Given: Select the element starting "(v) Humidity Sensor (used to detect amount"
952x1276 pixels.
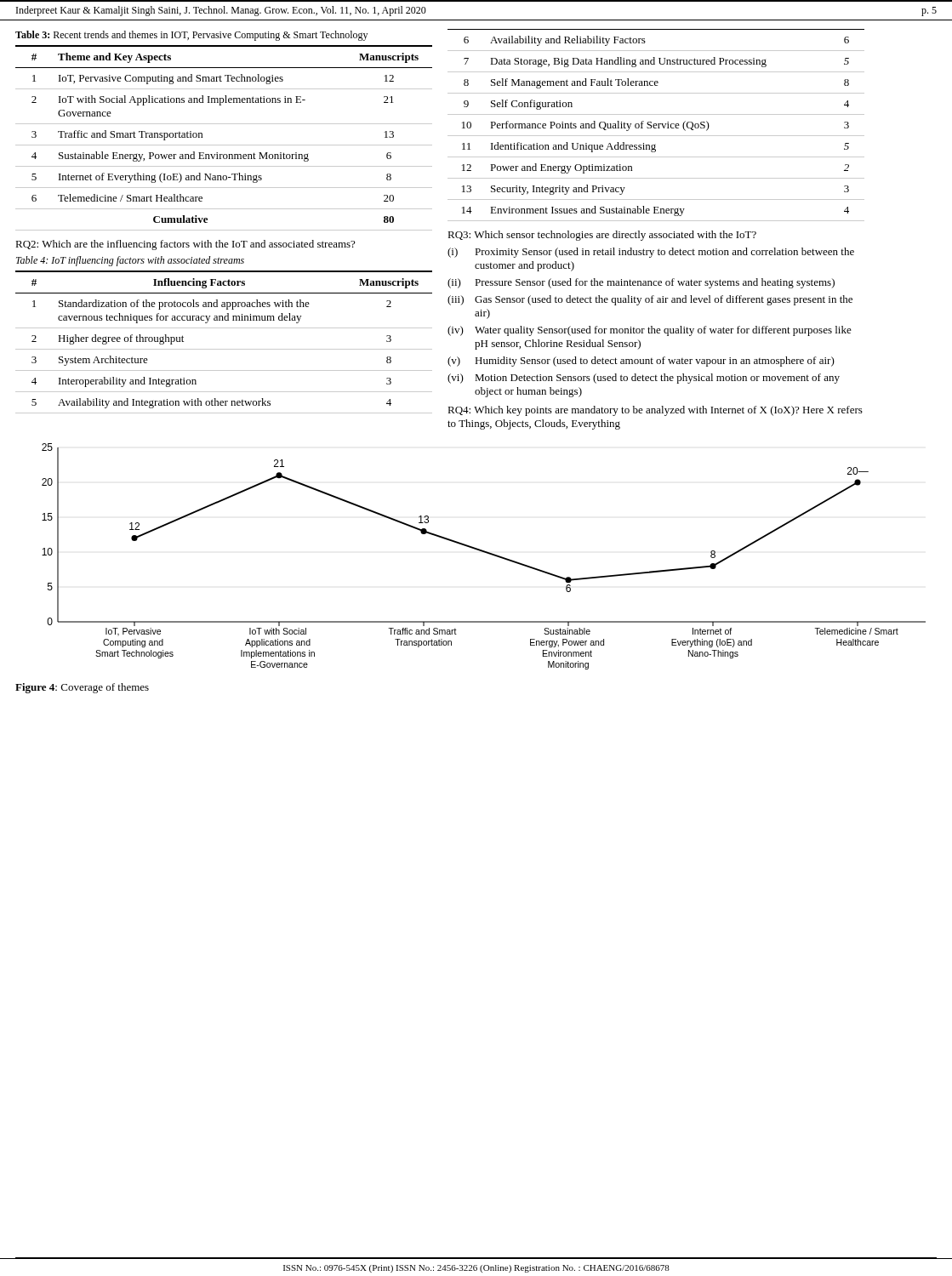Looking at the screenshot, I should coord(641,361).
